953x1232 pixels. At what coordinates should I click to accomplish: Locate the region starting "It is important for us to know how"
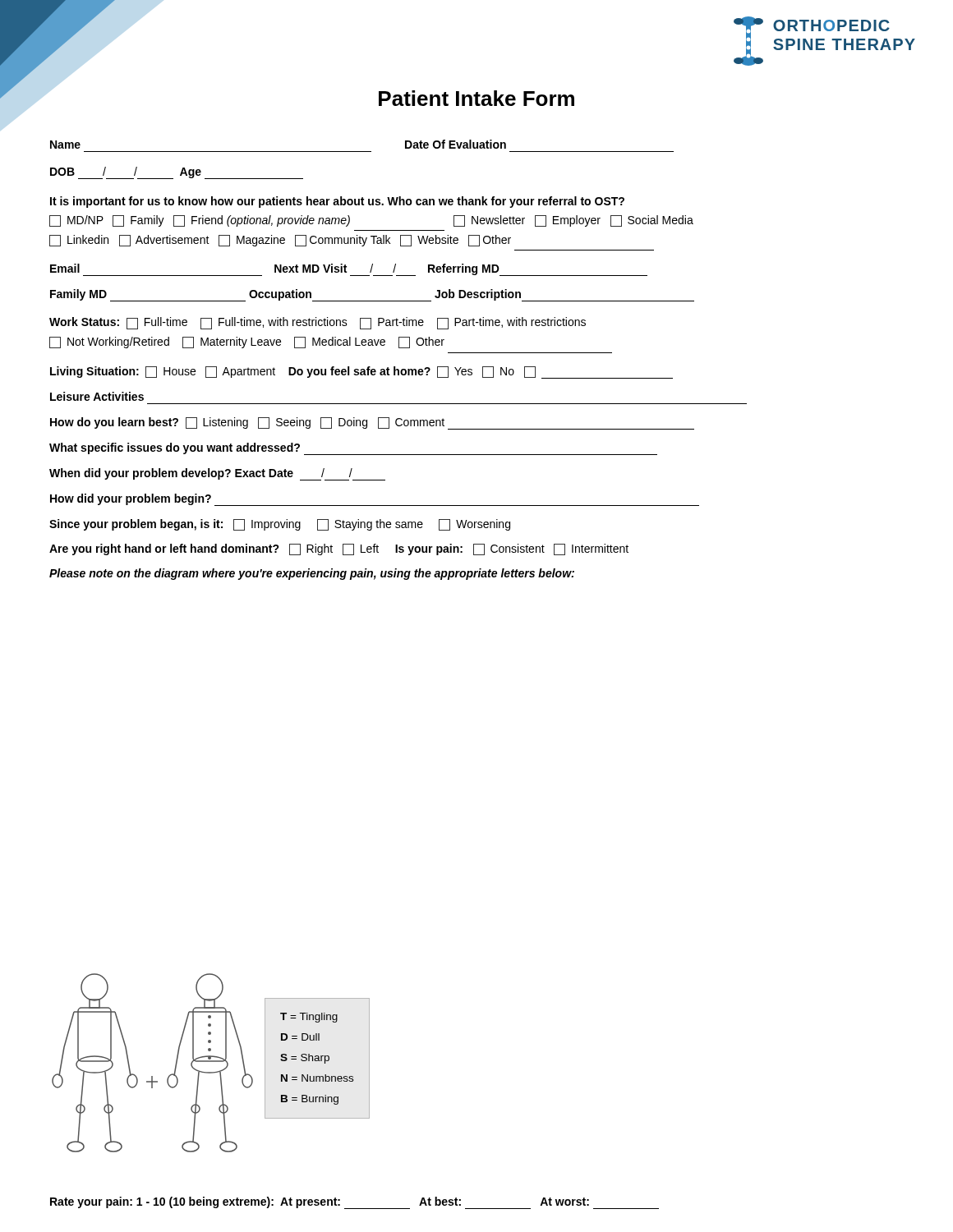(371, 223)
